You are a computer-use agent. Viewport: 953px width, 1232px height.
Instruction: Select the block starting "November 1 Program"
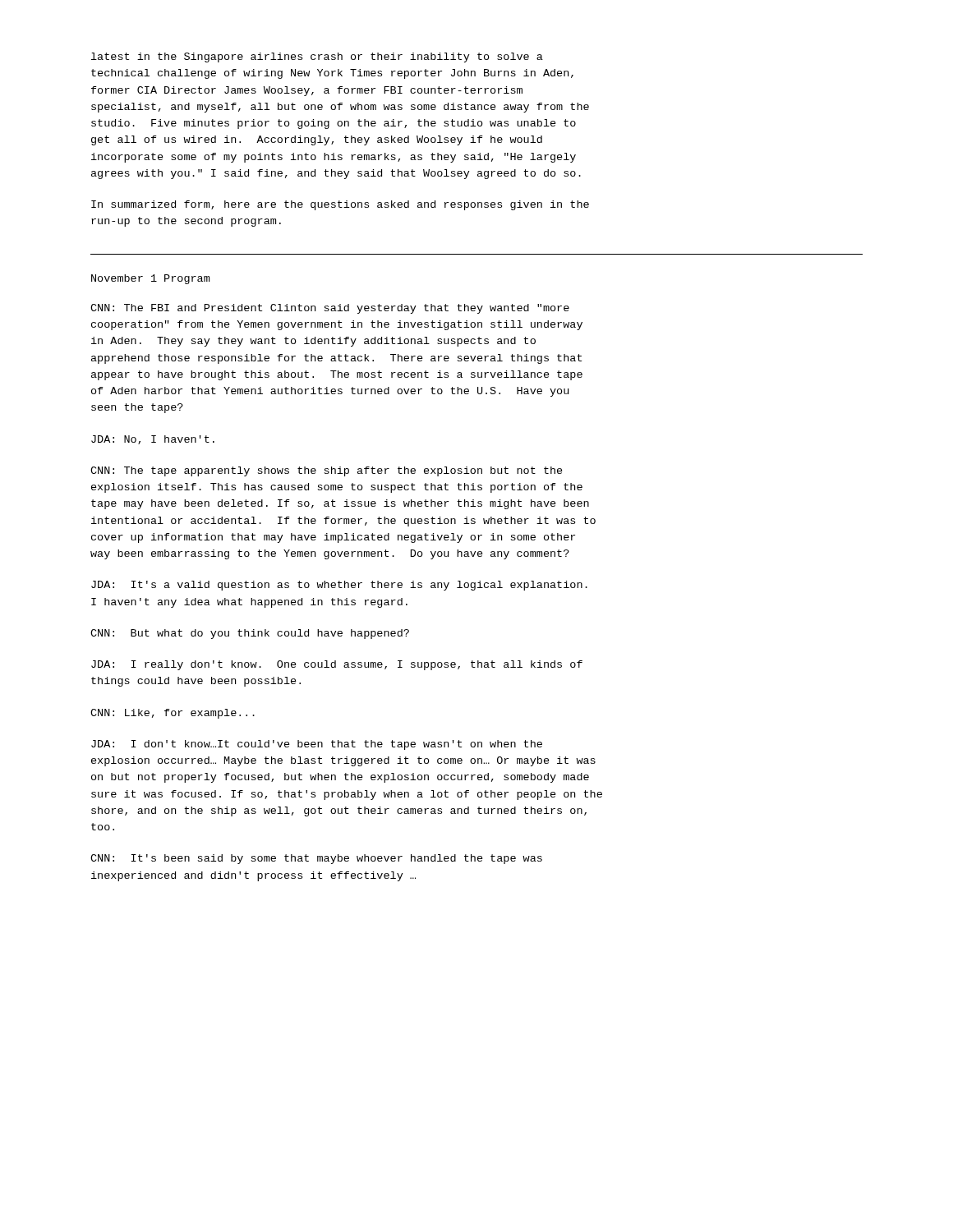tap(150, 278)
